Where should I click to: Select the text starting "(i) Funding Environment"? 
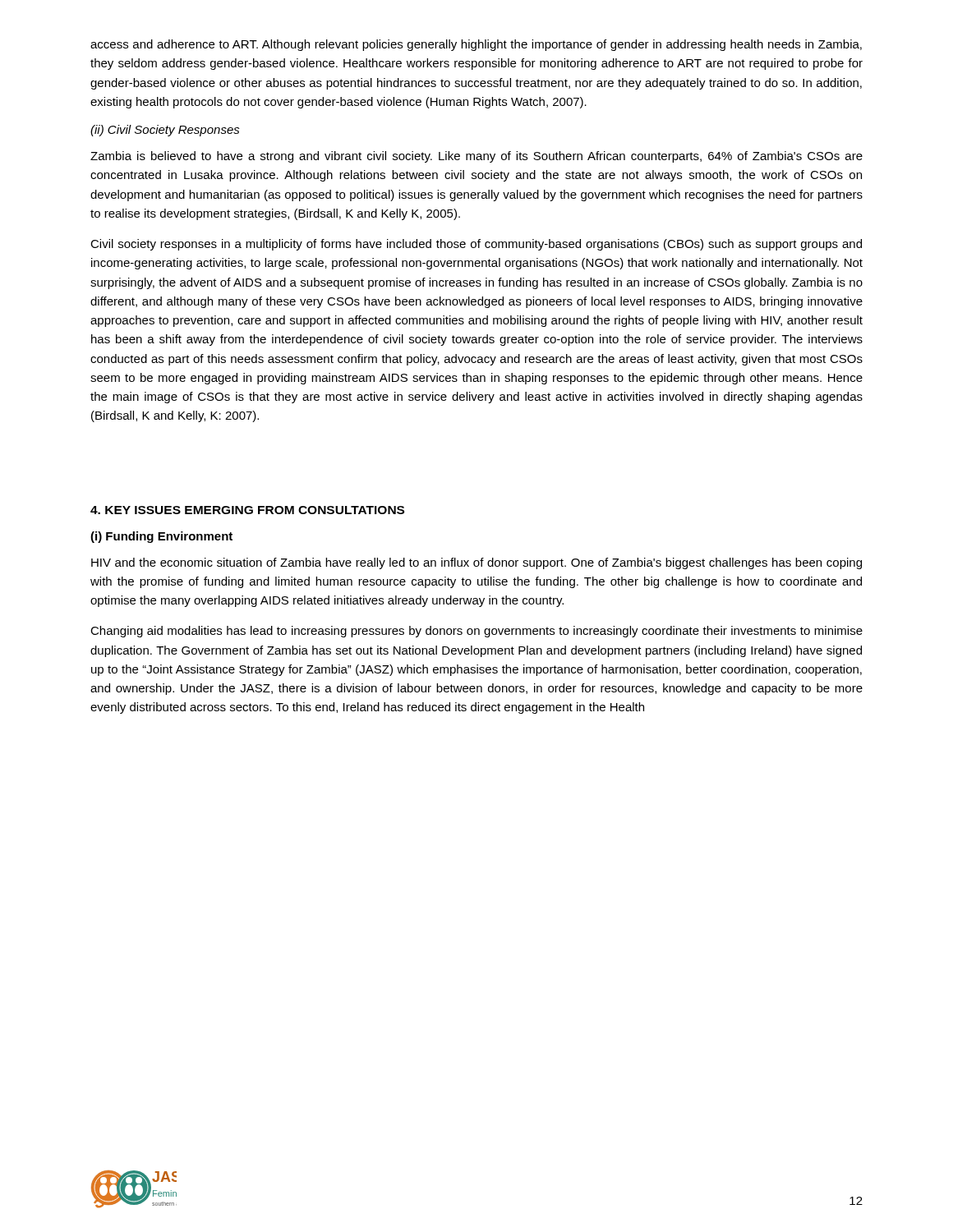tap(162, 535)
